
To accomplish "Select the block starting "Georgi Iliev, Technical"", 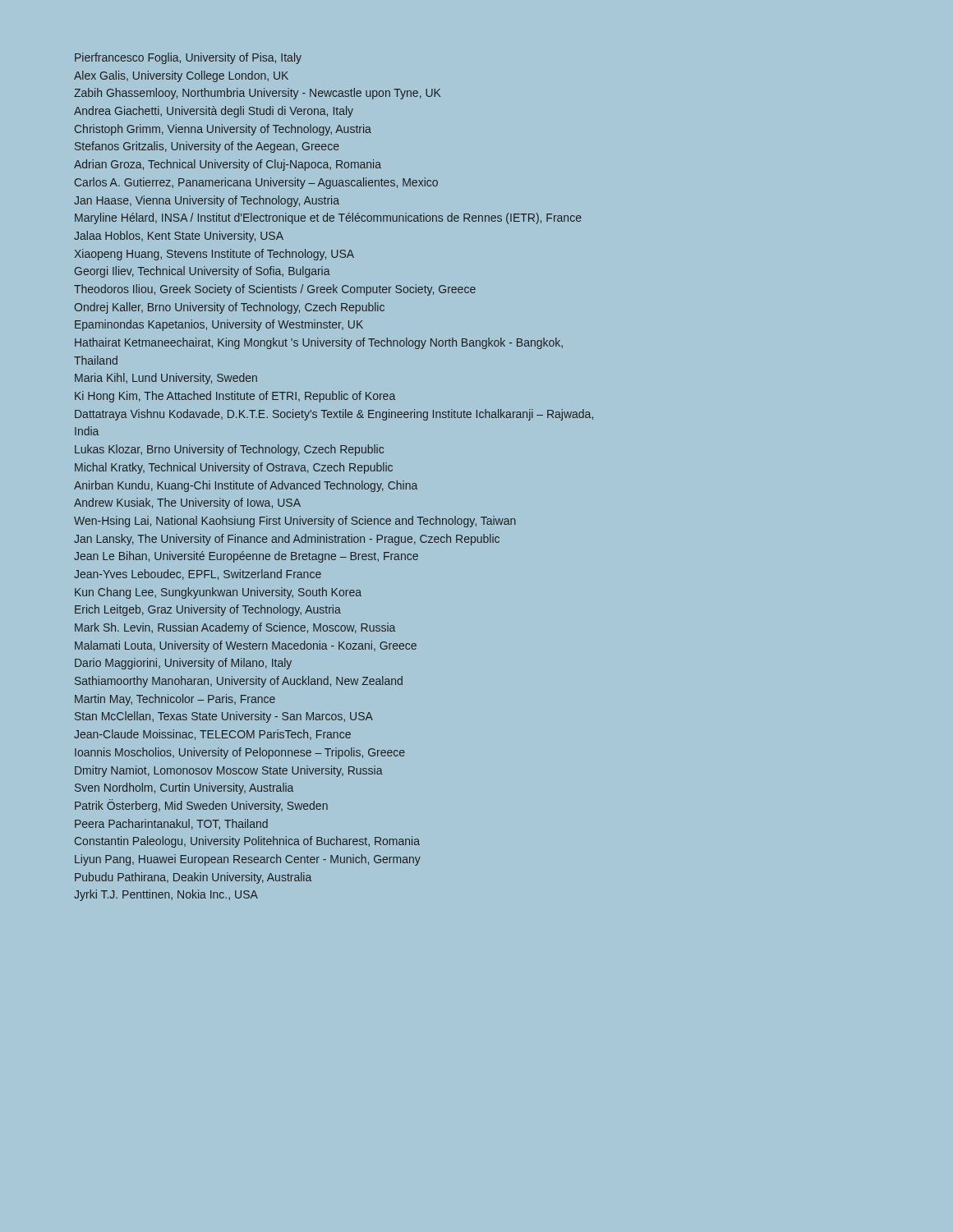I will [202, 271].
